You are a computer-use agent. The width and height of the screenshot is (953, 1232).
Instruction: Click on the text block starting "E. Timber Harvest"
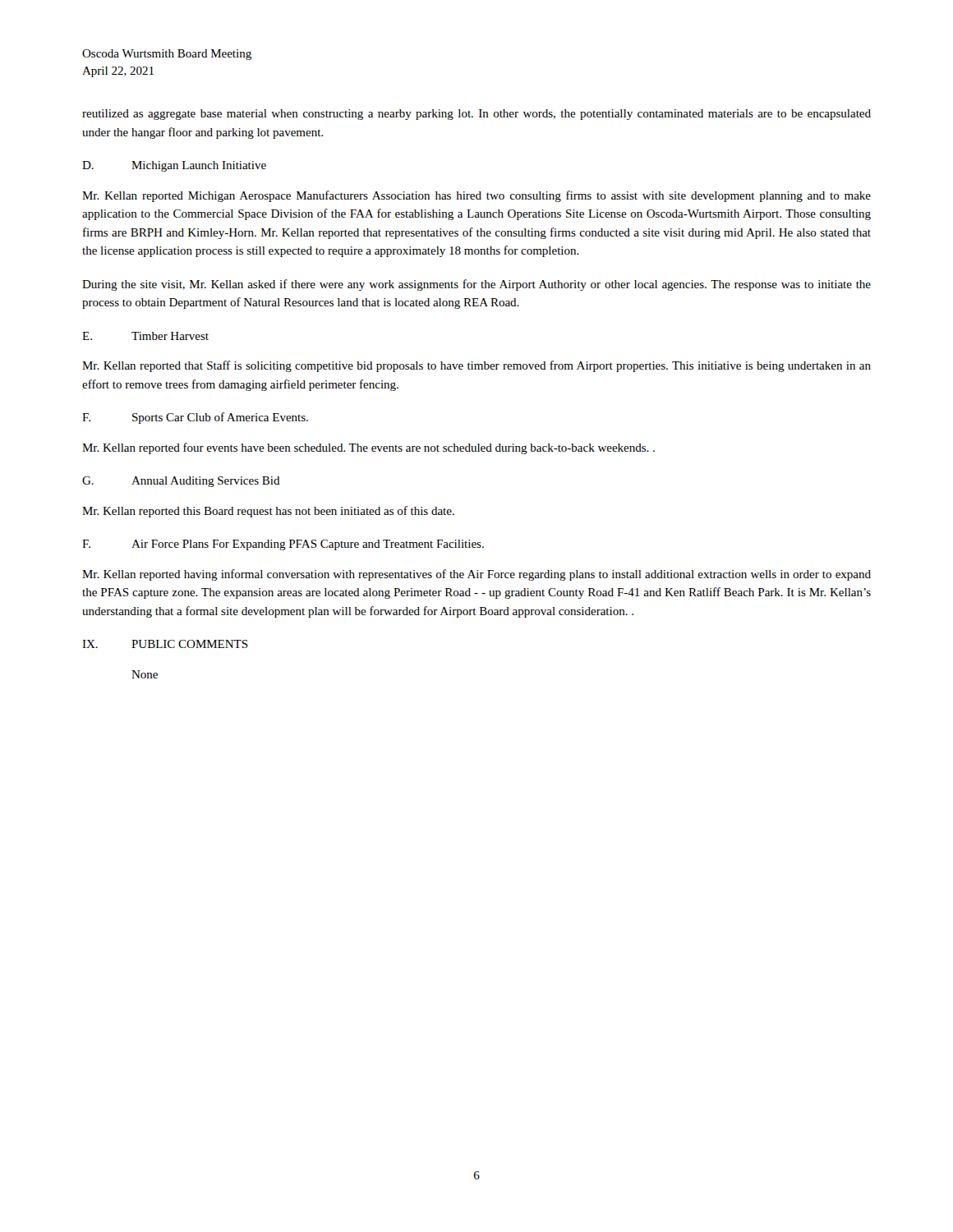145,336
